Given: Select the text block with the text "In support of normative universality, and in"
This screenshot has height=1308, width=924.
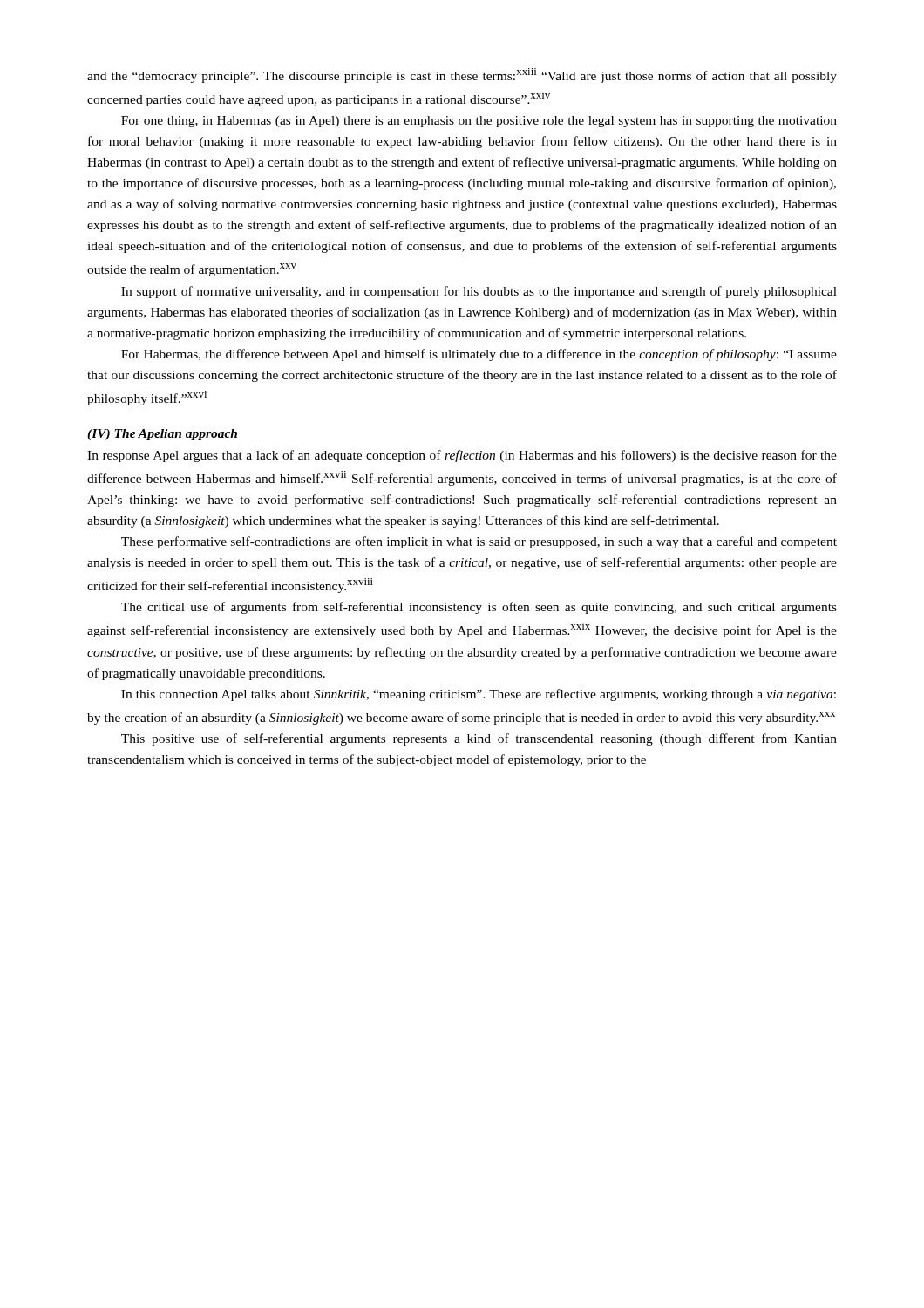Looking at the screenshot, I should click(x=462, y=312).
